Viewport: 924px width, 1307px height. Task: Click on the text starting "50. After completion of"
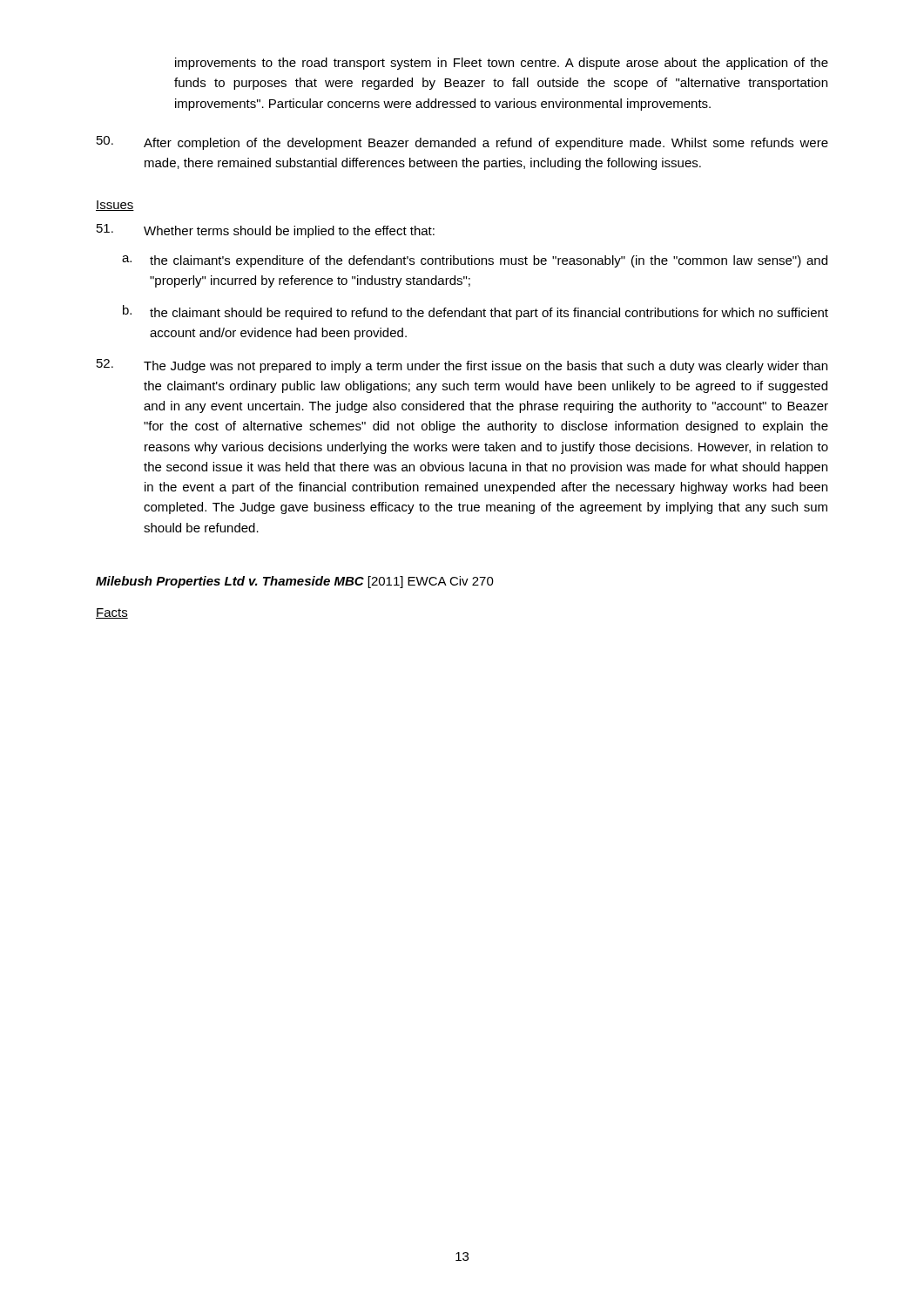[462, 153]
